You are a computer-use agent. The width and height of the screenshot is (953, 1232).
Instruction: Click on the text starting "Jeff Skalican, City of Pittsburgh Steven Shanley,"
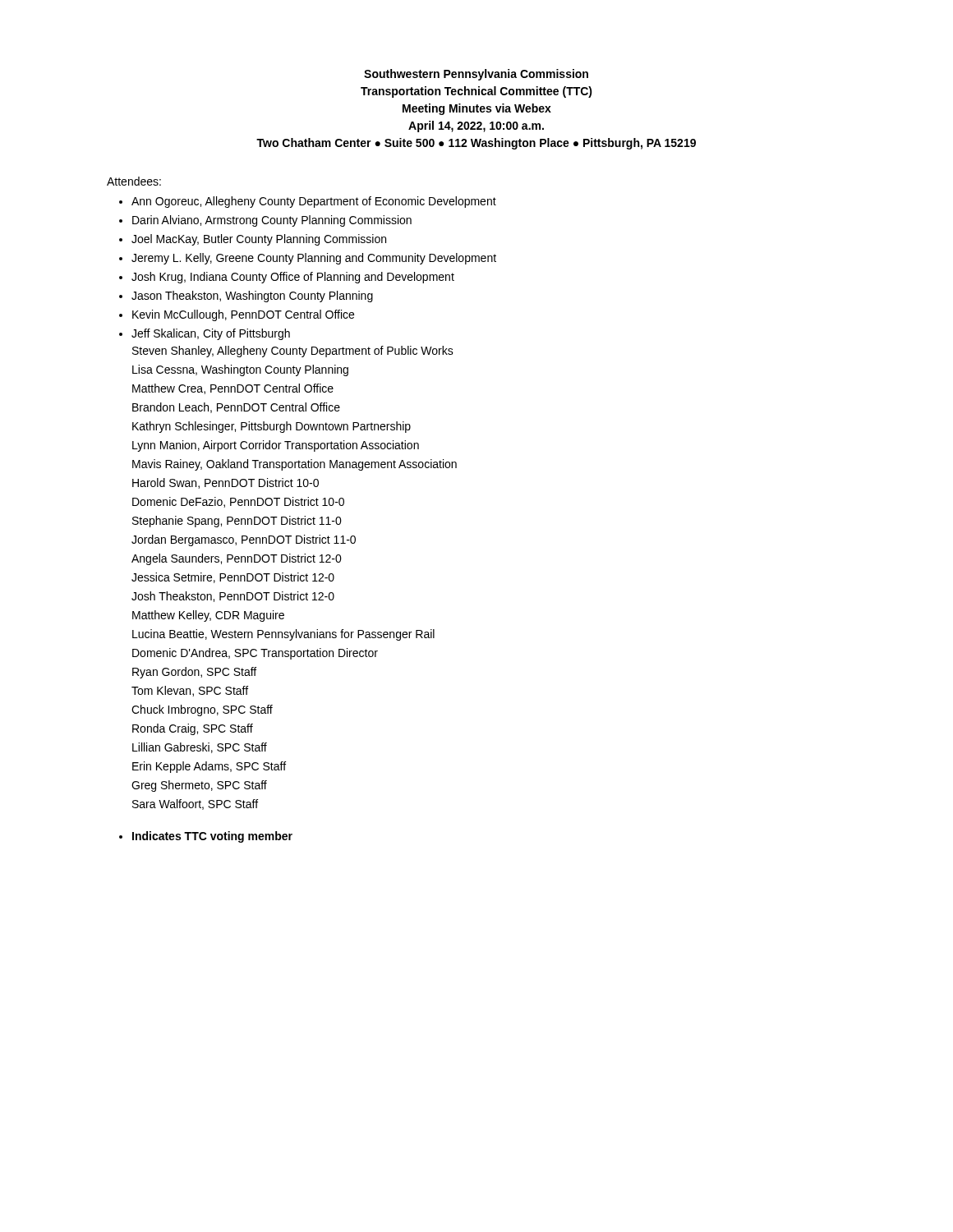click(x=211, y=334)
